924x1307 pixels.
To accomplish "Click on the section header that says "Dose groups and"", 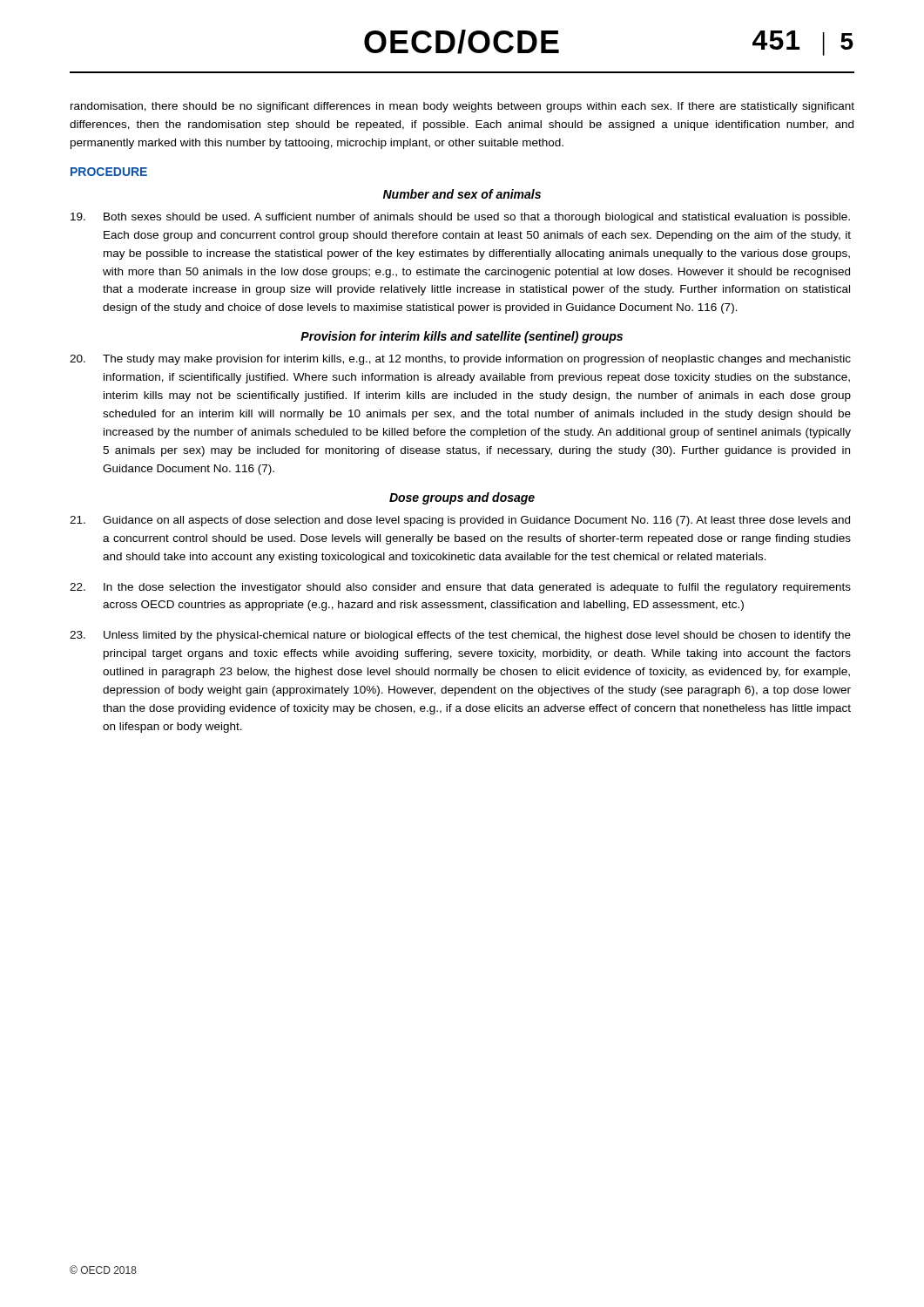I will pos(462,497).
